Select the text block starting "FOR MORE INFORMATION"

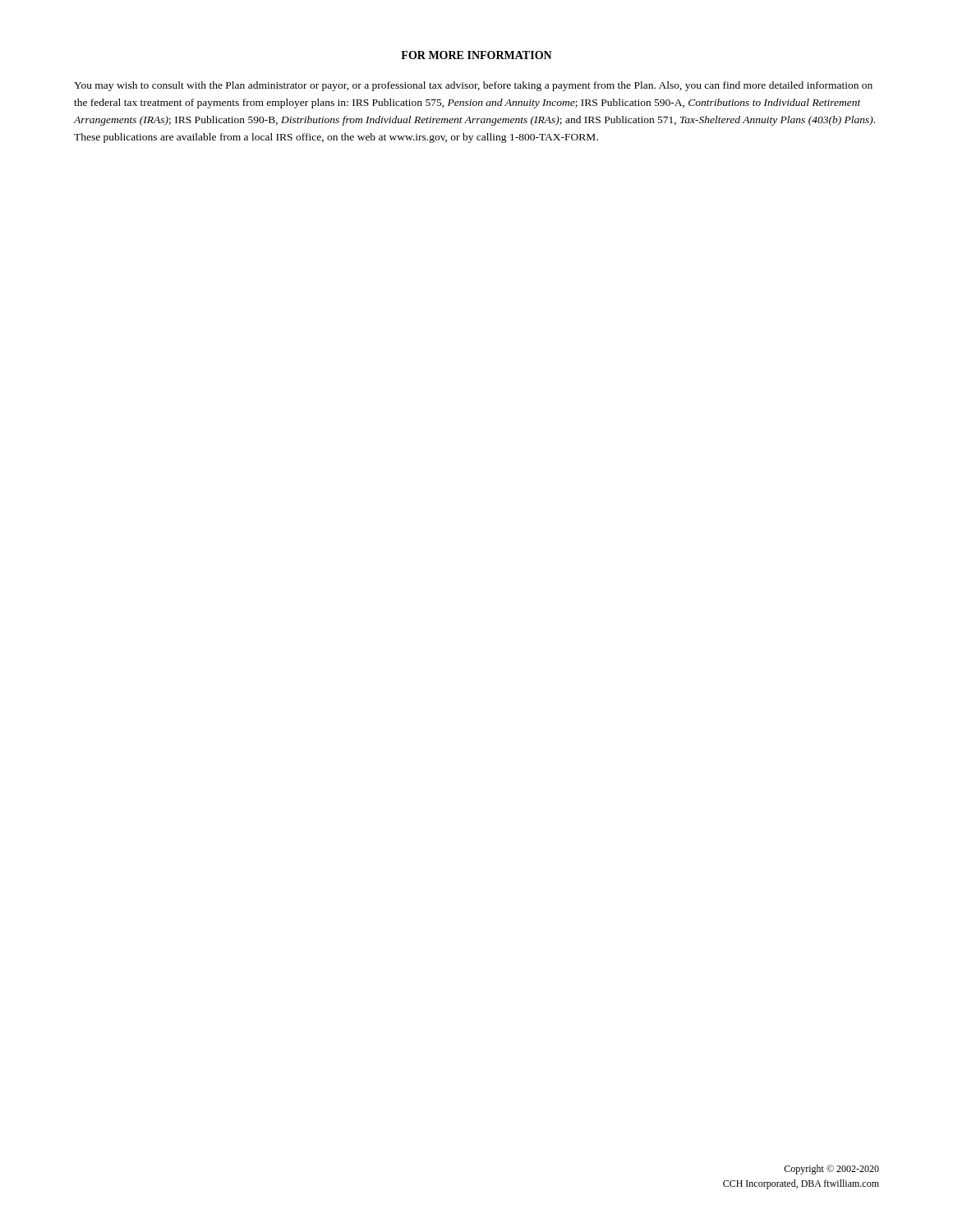(476, 55)
